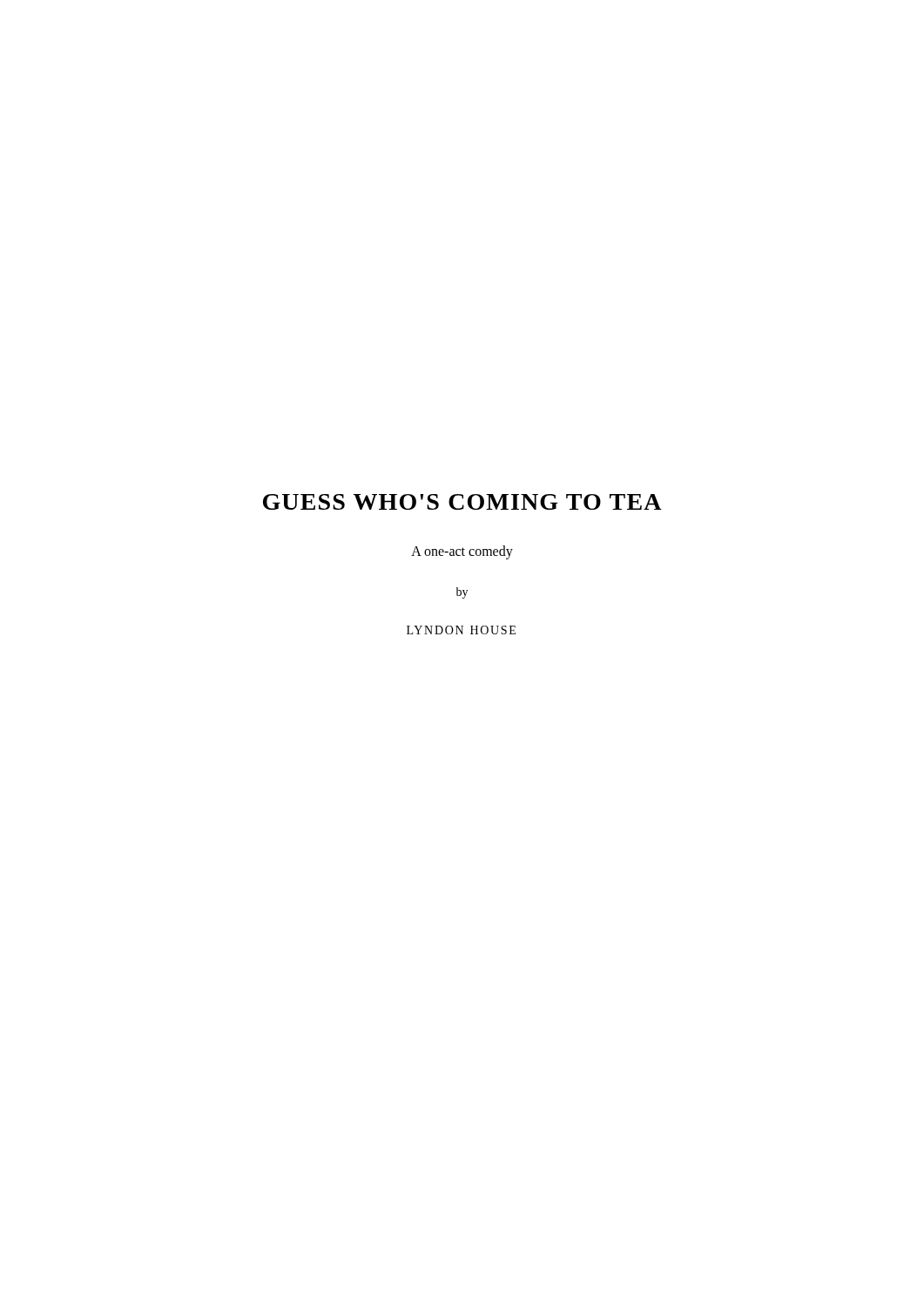Click the title

pos(462,502)
